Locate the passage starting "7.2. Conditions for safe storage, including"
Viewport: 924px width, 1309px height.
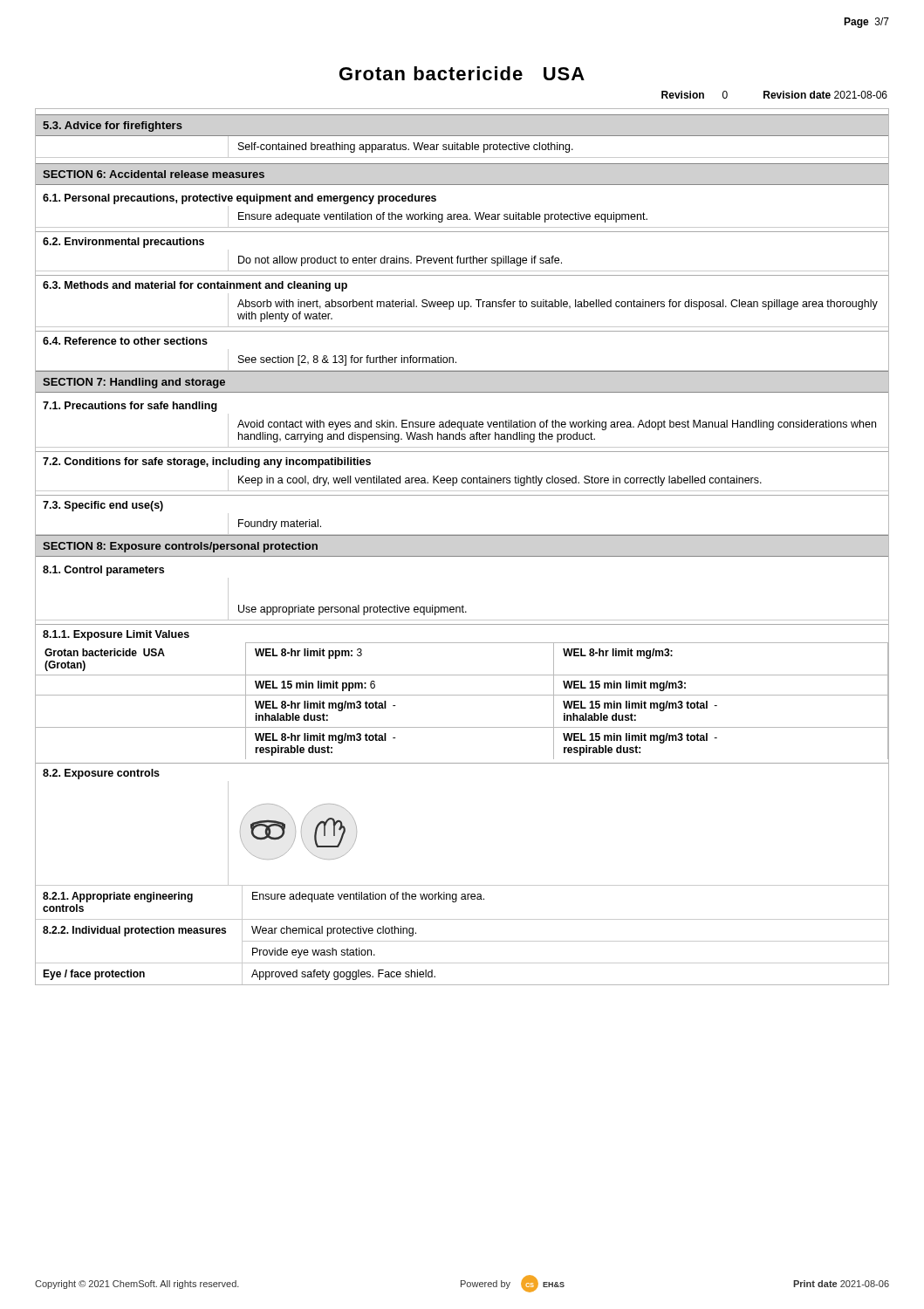point(207,462)
